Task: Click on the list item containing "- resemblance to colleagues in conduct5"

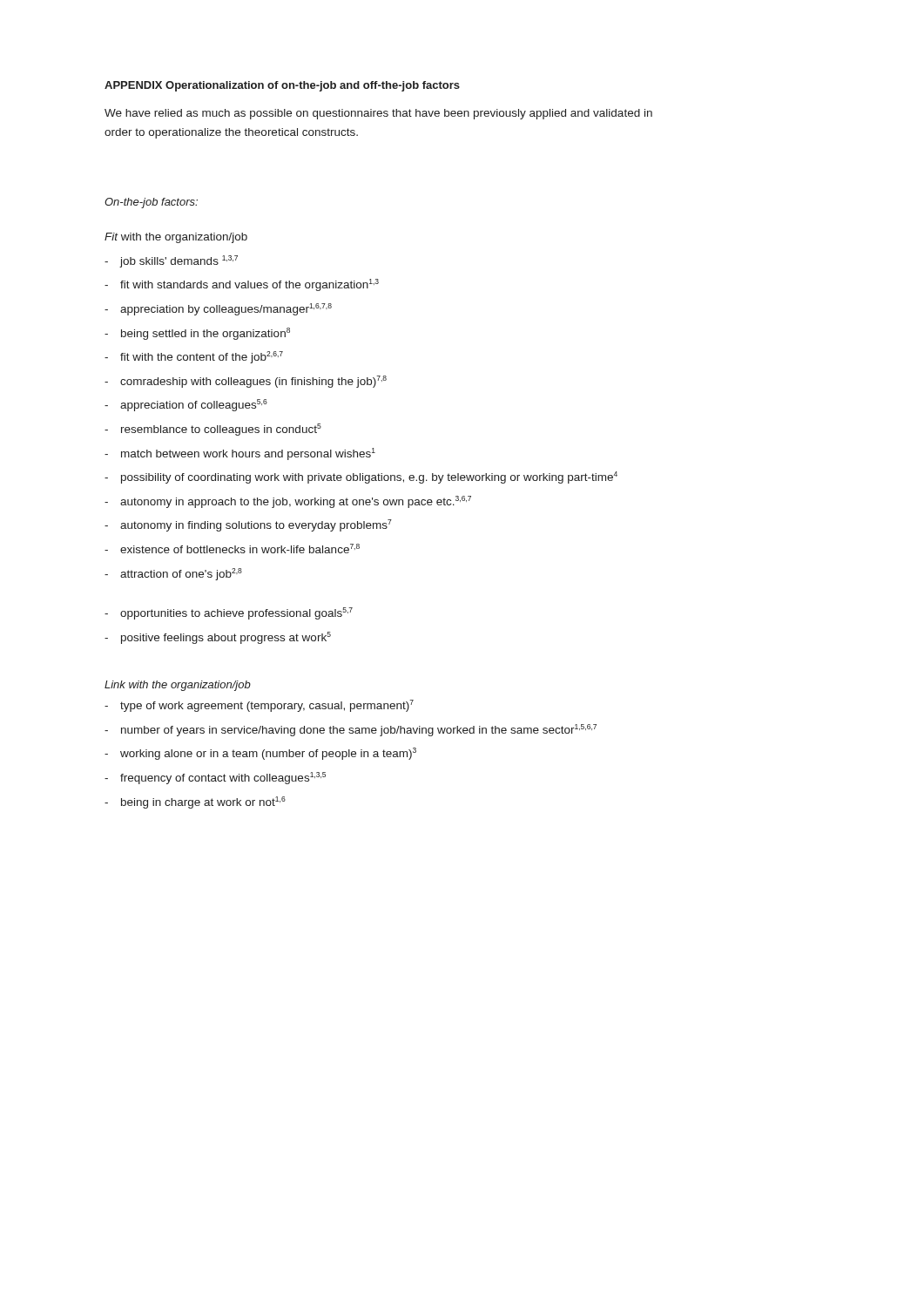Action: coord(213,430)
